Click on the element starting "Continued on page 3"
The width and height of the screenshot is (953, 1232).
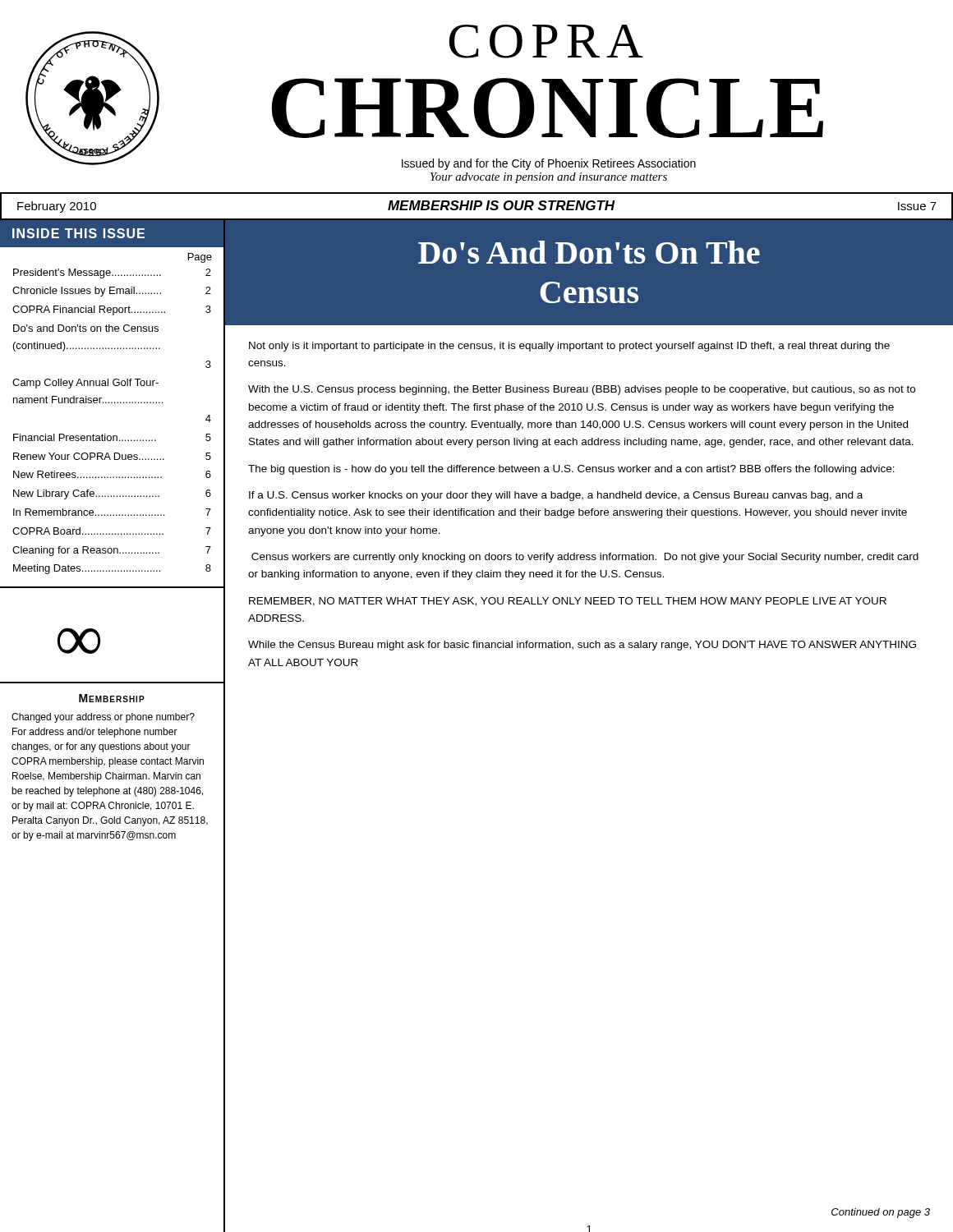click(x=880, y=1212)
